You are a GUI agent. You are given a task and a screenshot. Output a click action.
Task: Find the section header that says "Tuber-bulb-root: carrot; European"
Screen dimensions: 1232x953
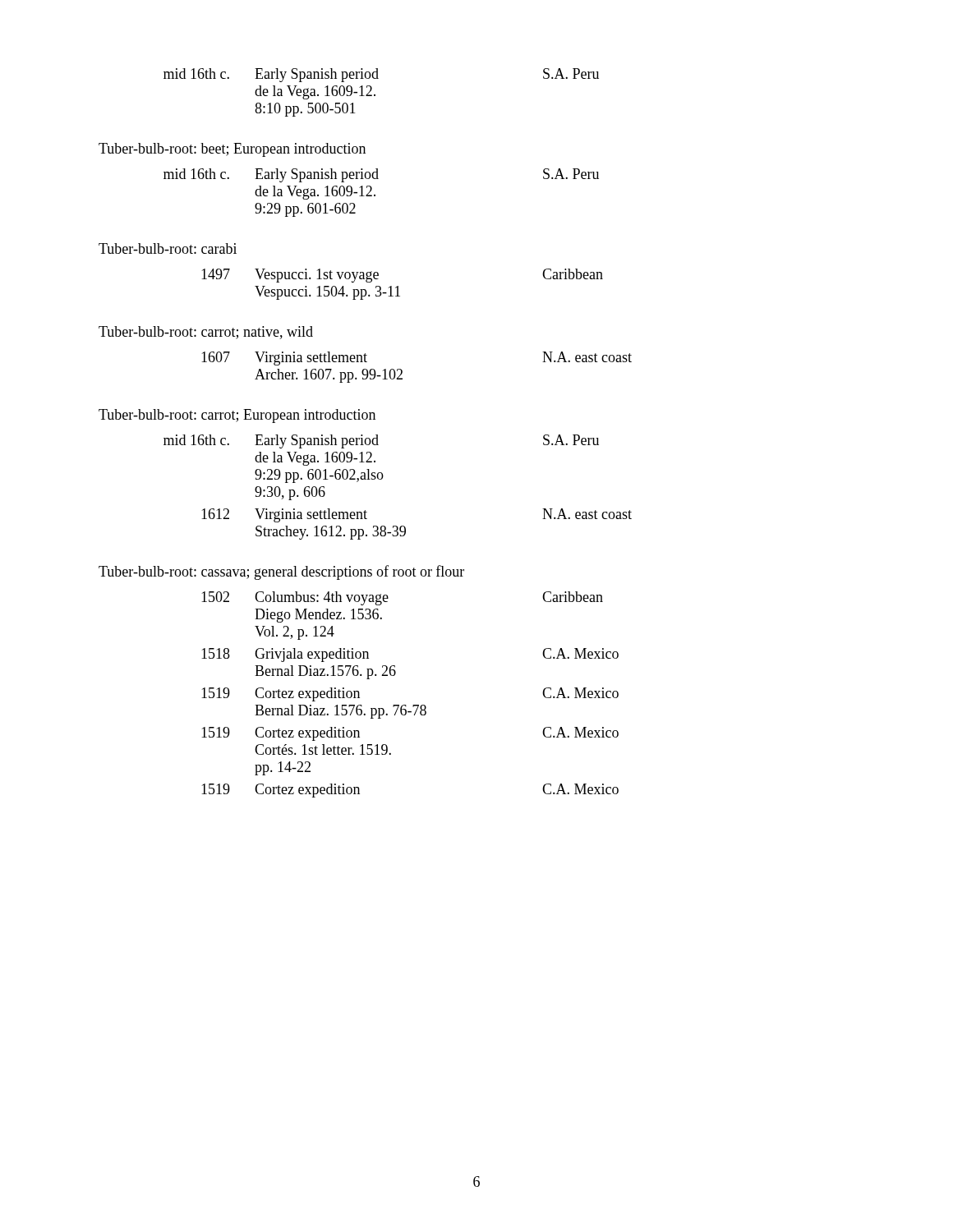[x=237, y=415]
